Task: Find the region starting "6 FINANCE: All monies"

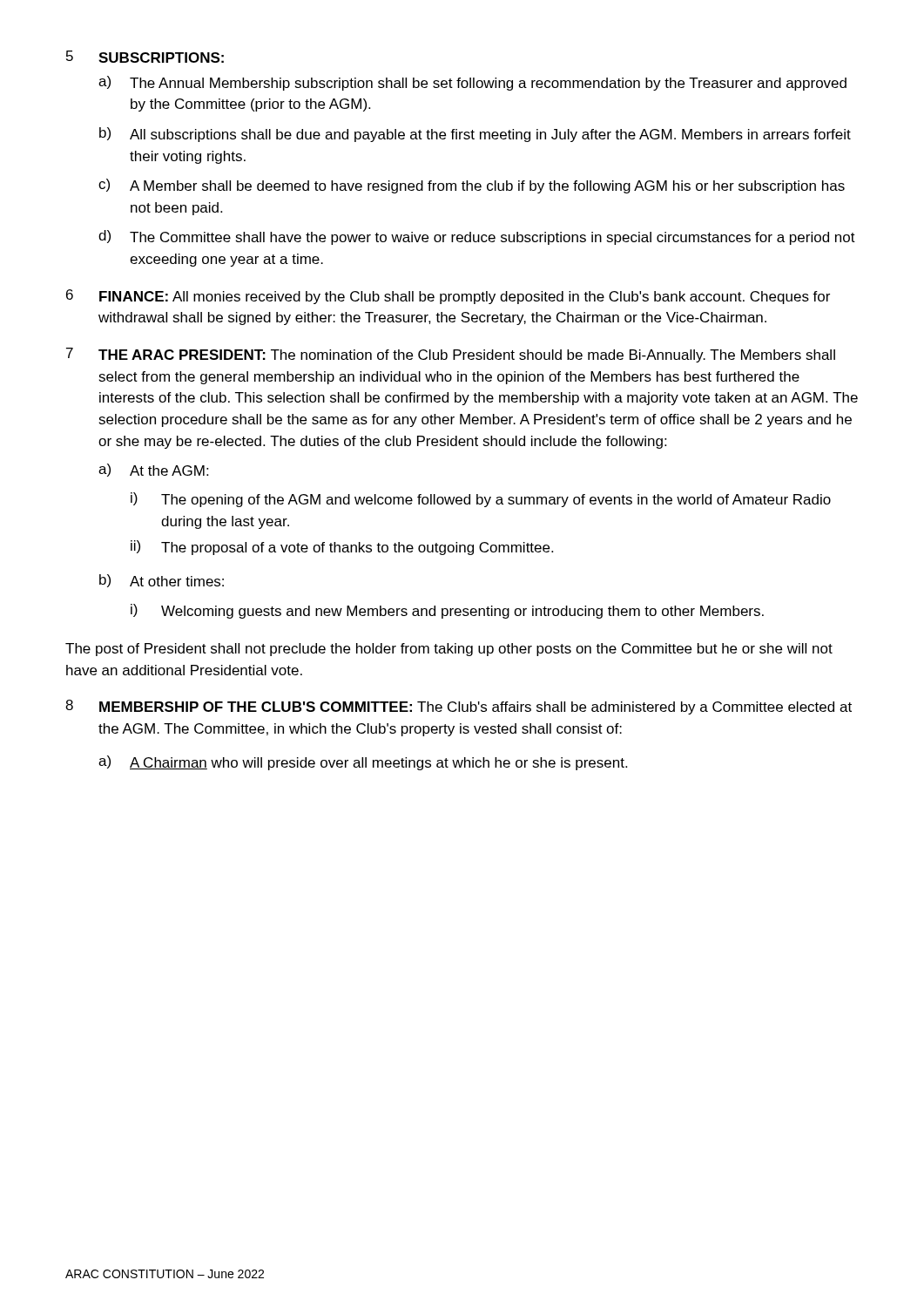Action: [x=462, y=308]
